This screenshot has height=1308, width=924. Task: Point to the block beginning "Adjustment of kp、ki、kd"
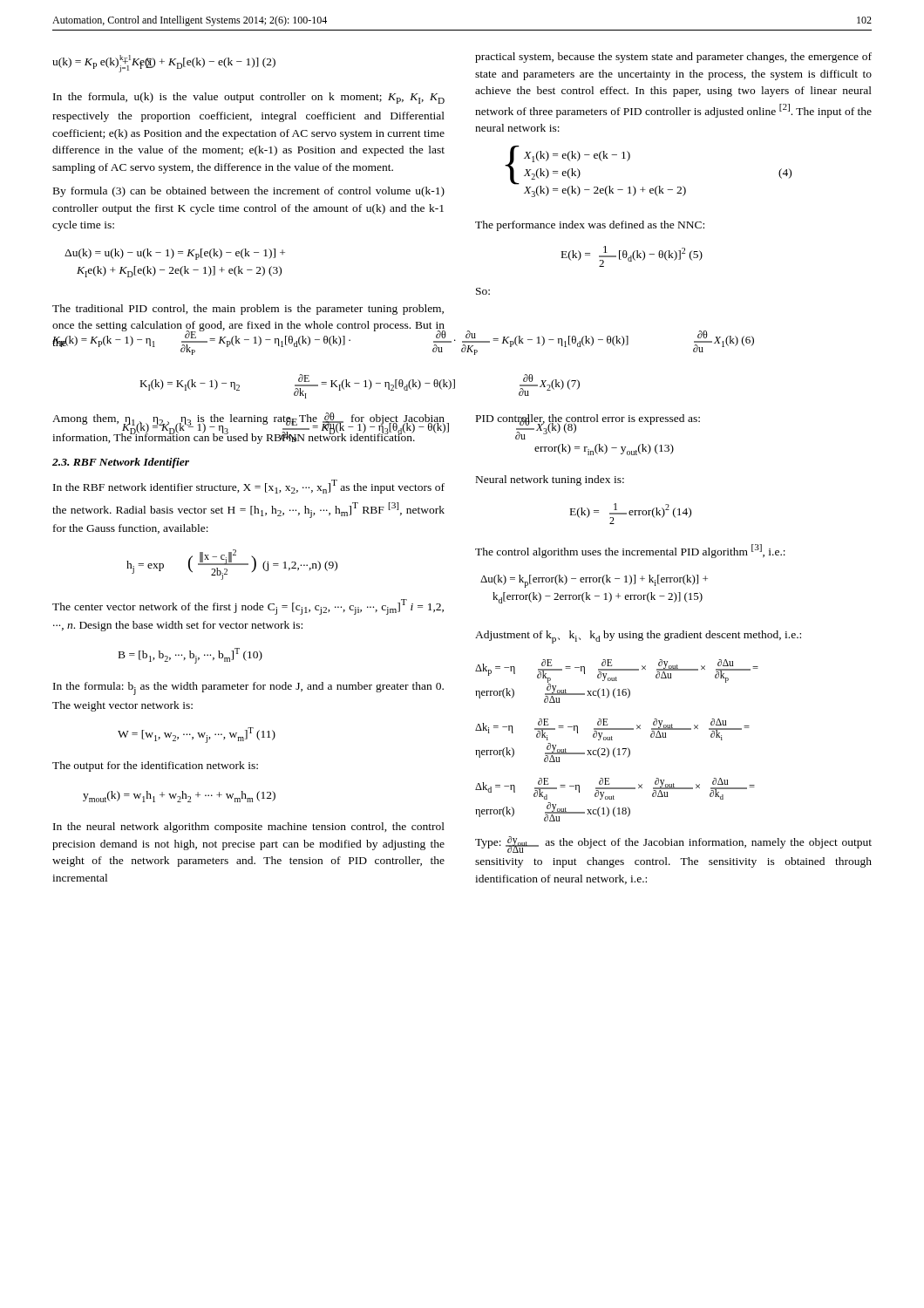click(639, 636)
